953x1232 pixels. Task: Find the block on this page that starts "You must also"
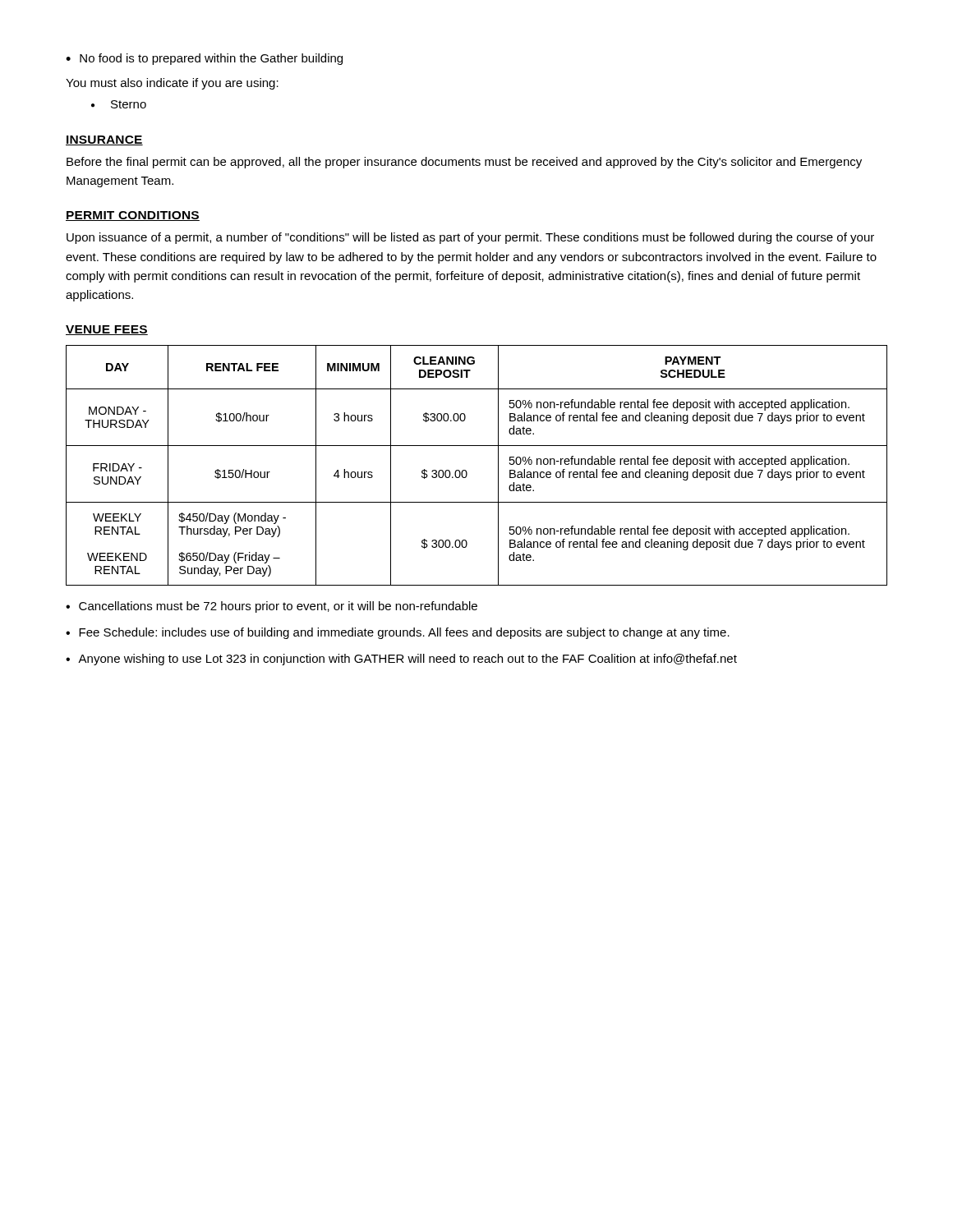[172, 83]
